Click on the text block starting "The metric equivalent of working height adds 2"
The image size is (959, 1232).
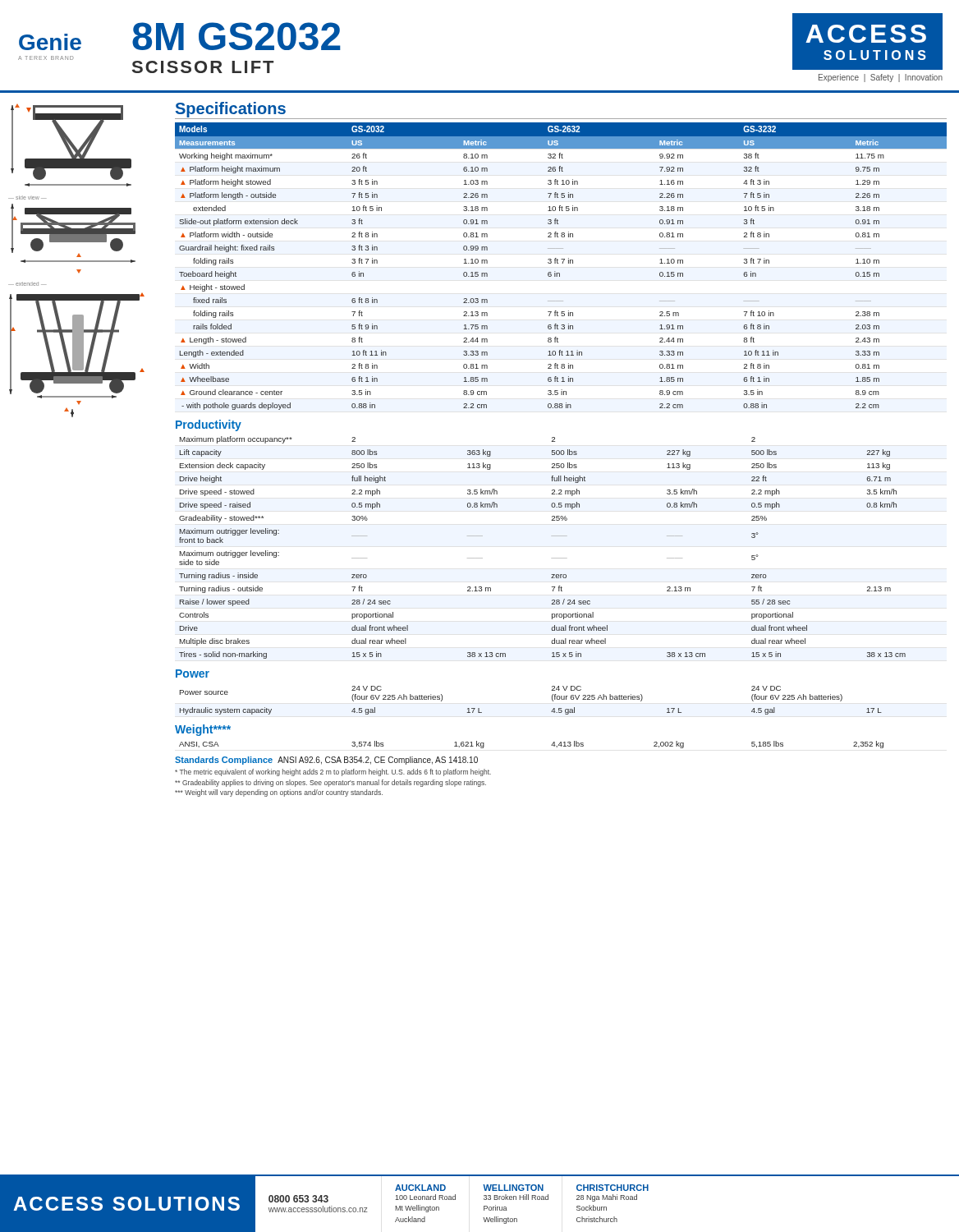click(x=333, y=782)
